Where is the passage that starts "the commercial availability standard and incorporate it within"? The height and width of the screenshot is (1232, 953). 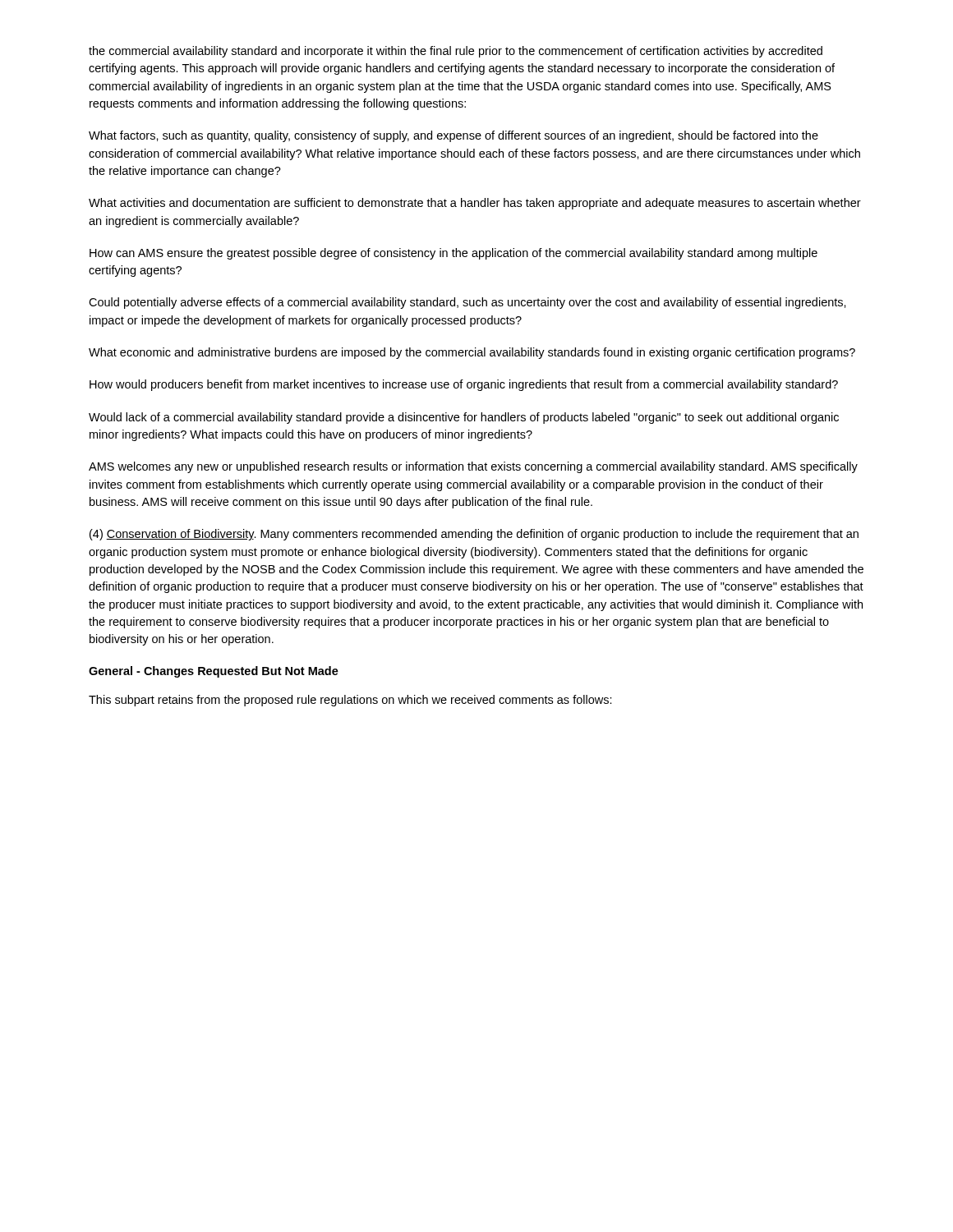pyautogui.click(x=462, y=77)
